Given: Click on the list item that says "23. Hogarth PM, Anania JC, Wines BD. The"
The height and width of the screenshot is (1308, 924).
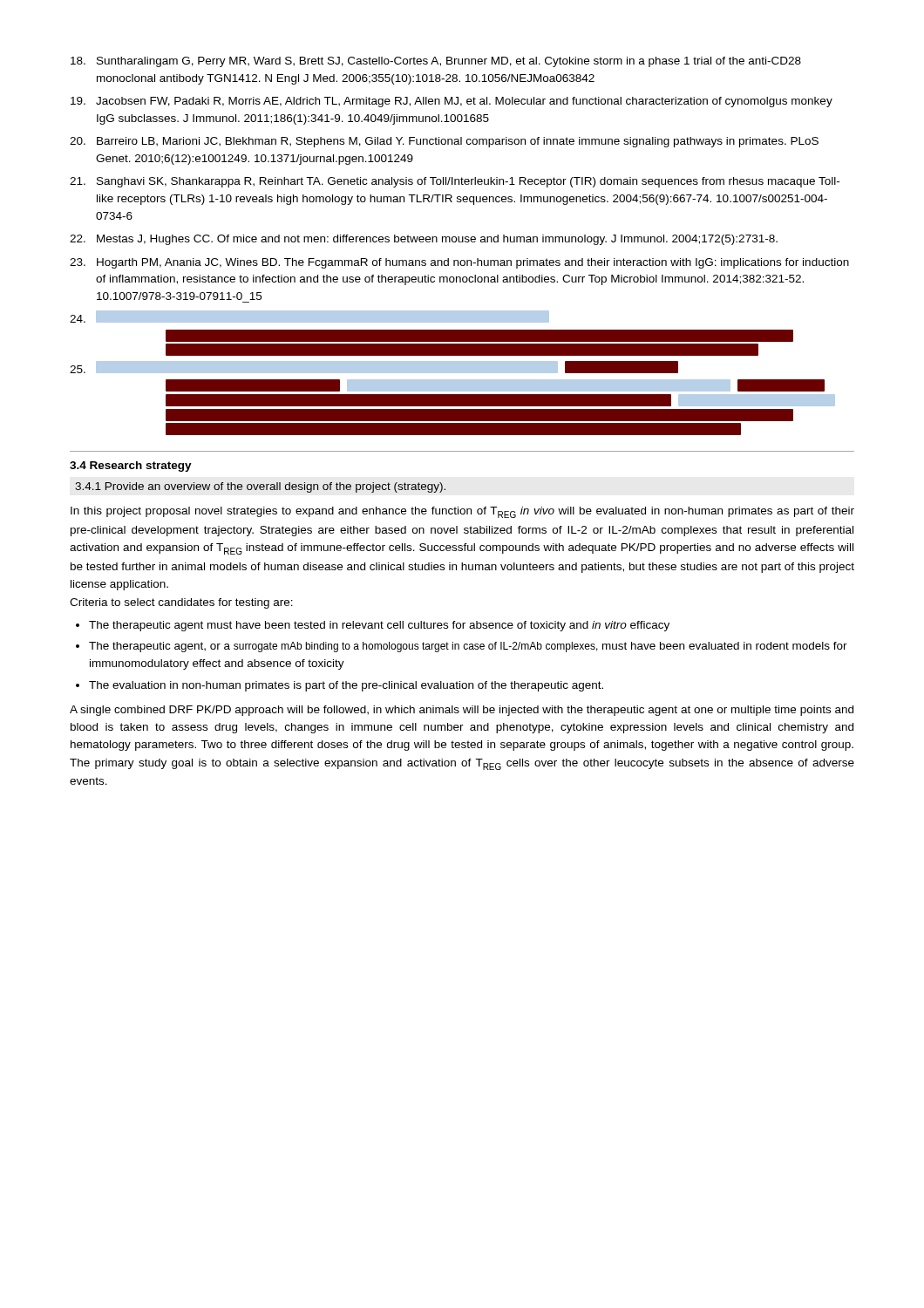Looking at the screenshot, I should tap(462, 279).
